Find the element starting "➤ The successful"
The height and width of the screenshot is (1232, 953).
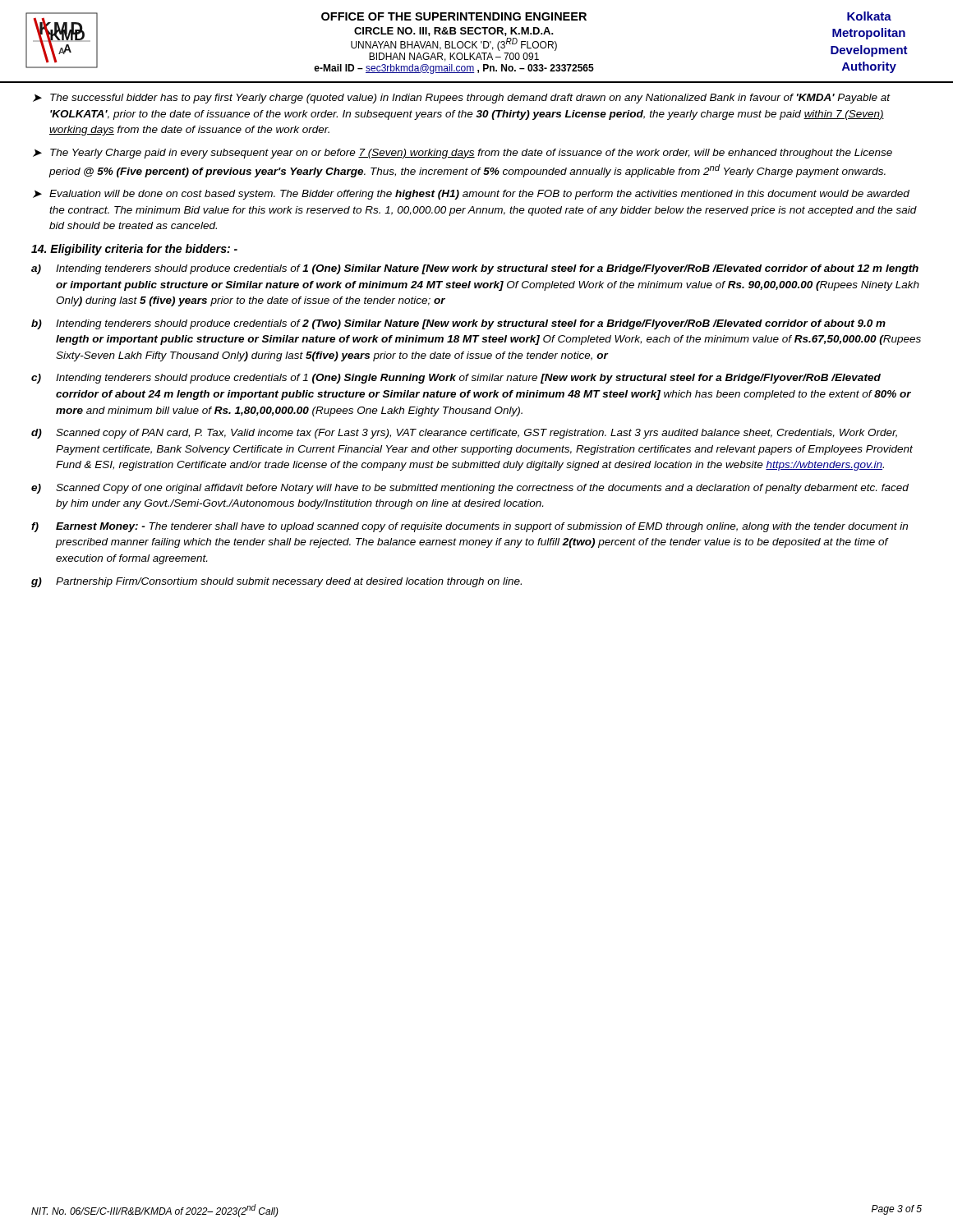476,114
